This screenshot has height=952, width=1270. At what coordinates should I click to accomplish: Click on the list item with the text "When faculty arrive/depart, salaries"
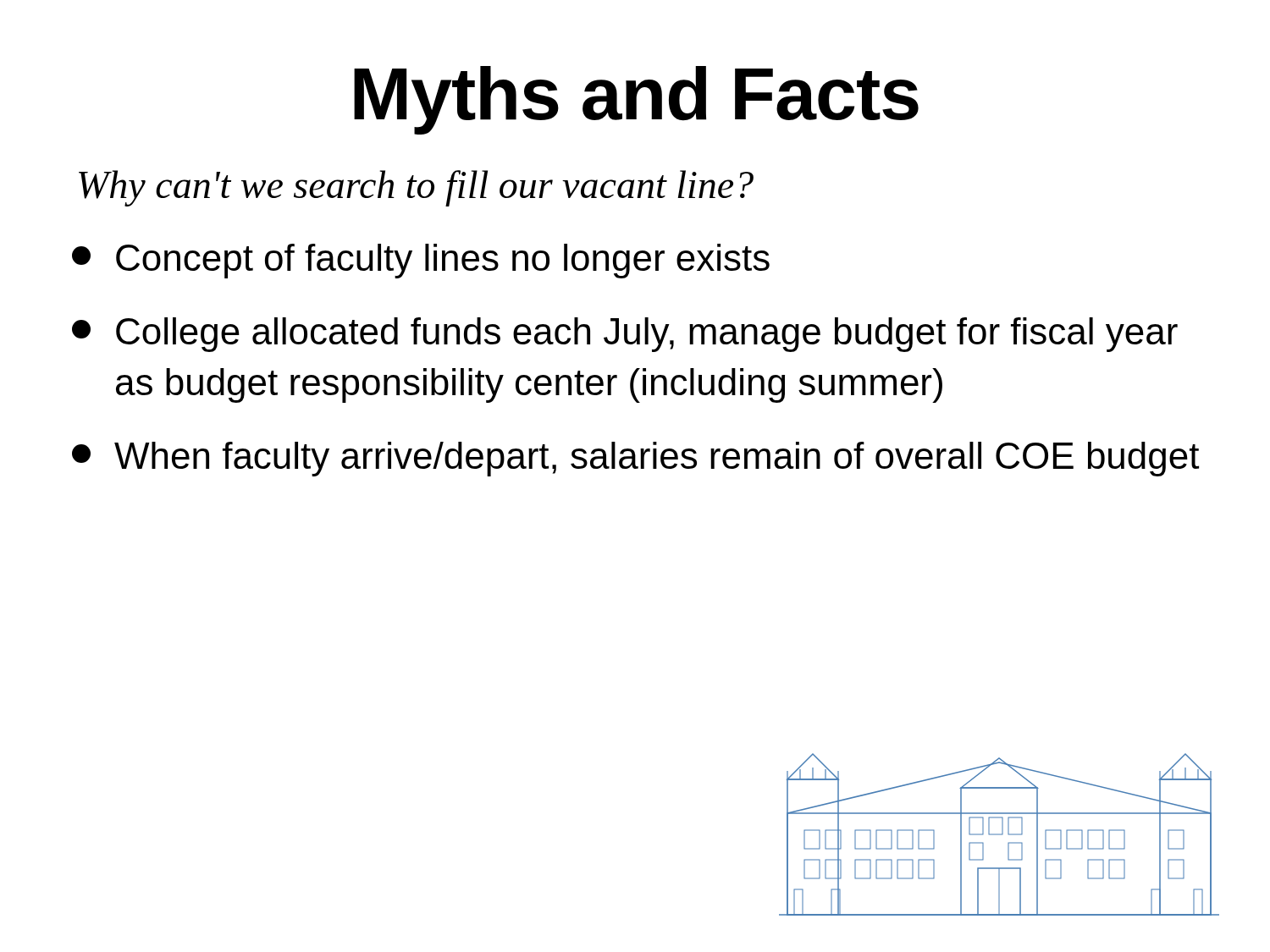click(639, 456)
